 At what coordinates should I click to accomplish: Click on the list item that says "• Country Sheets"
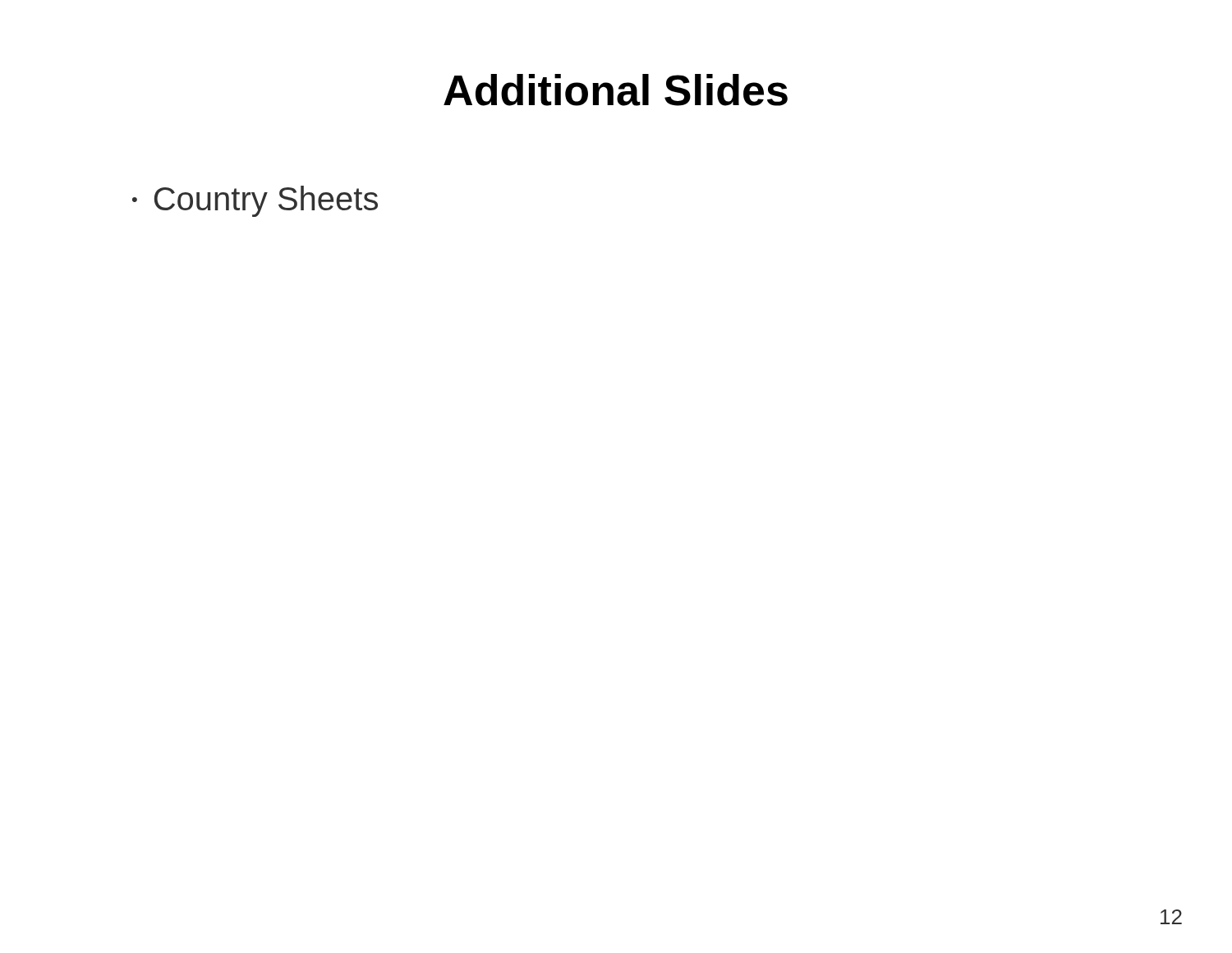tap(255, 199)
